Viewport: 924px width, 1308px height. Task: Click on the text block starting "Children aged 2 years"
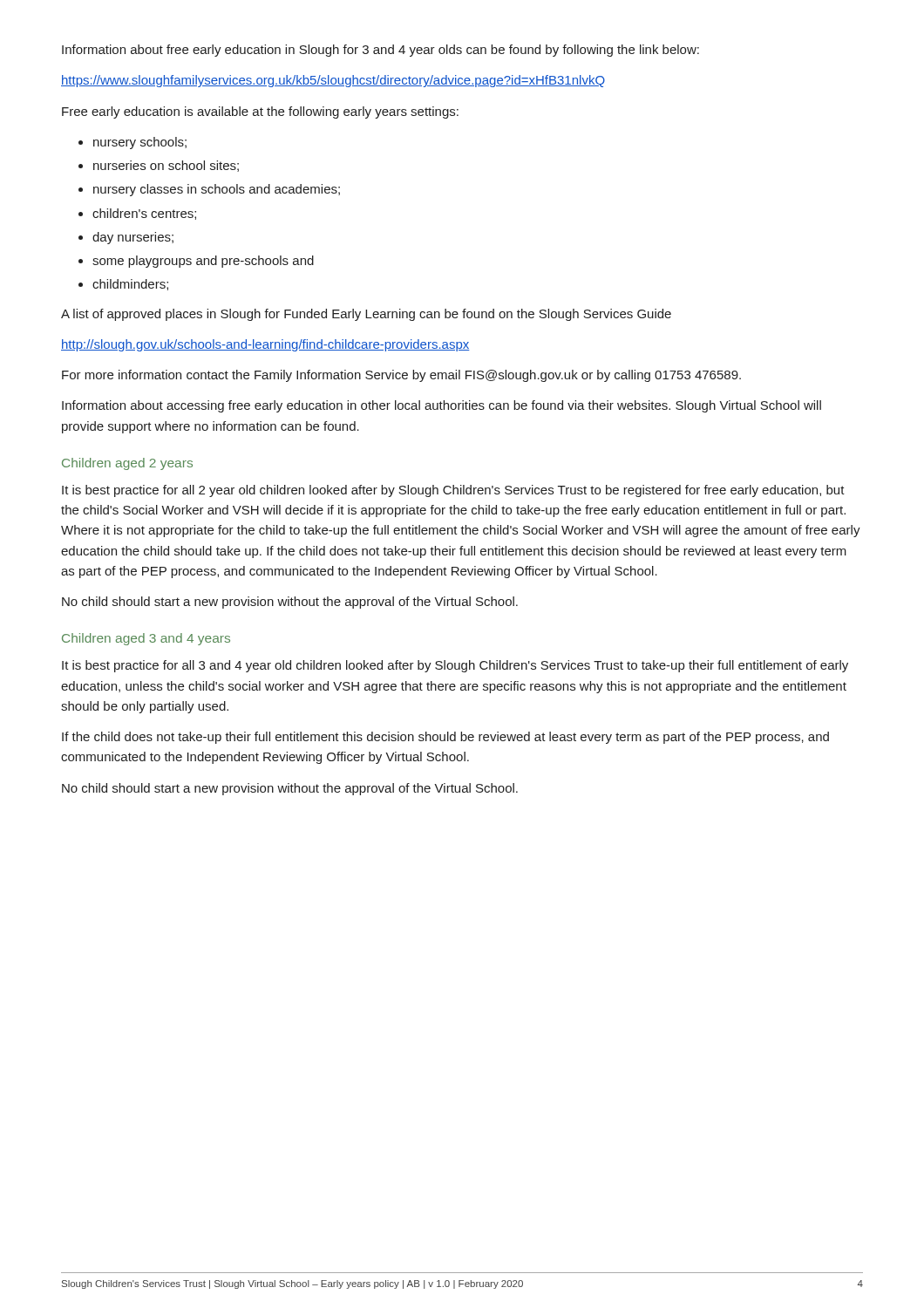pos(127,462)
